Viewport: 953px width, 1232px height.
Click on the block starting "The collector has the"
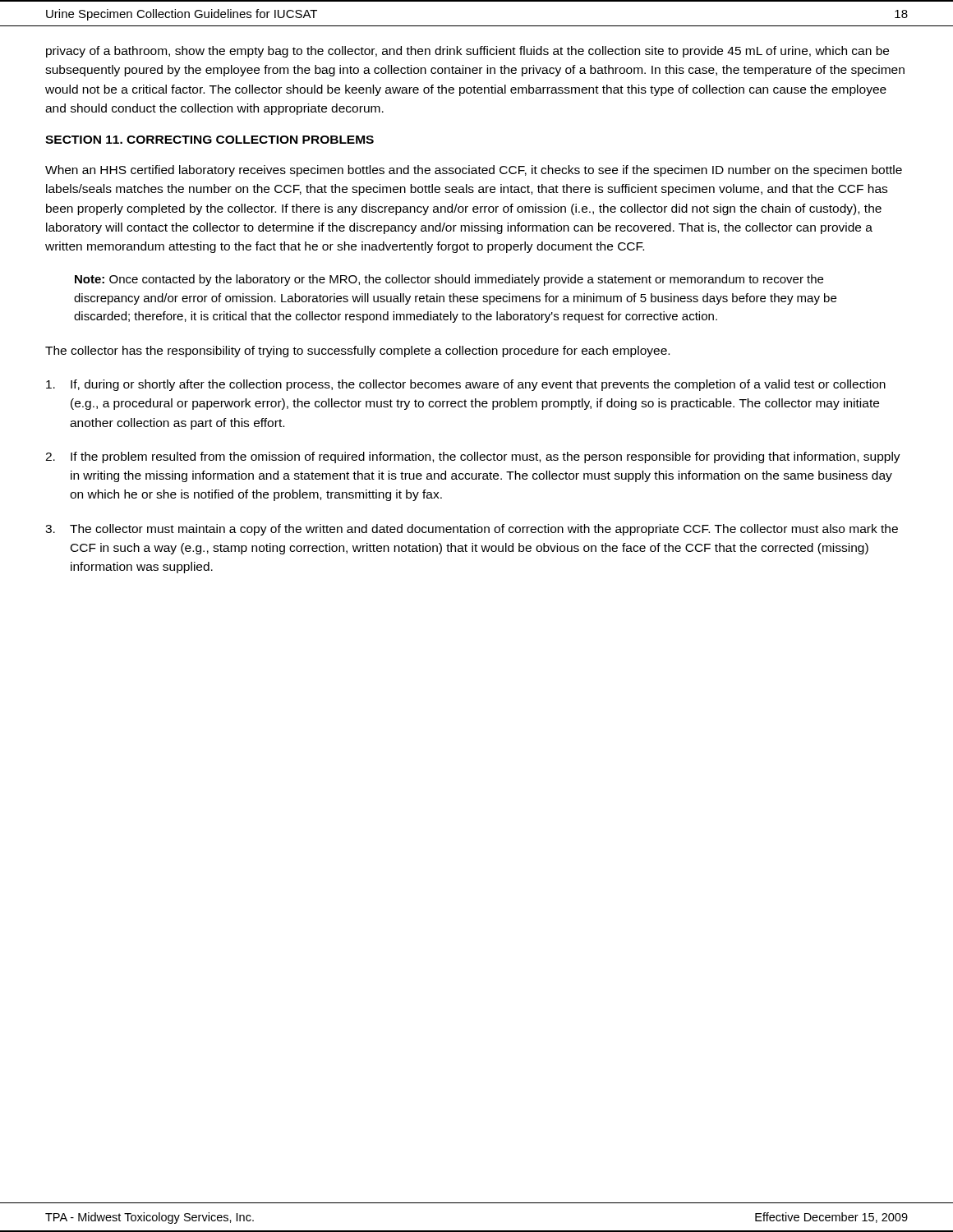point(358,350)
